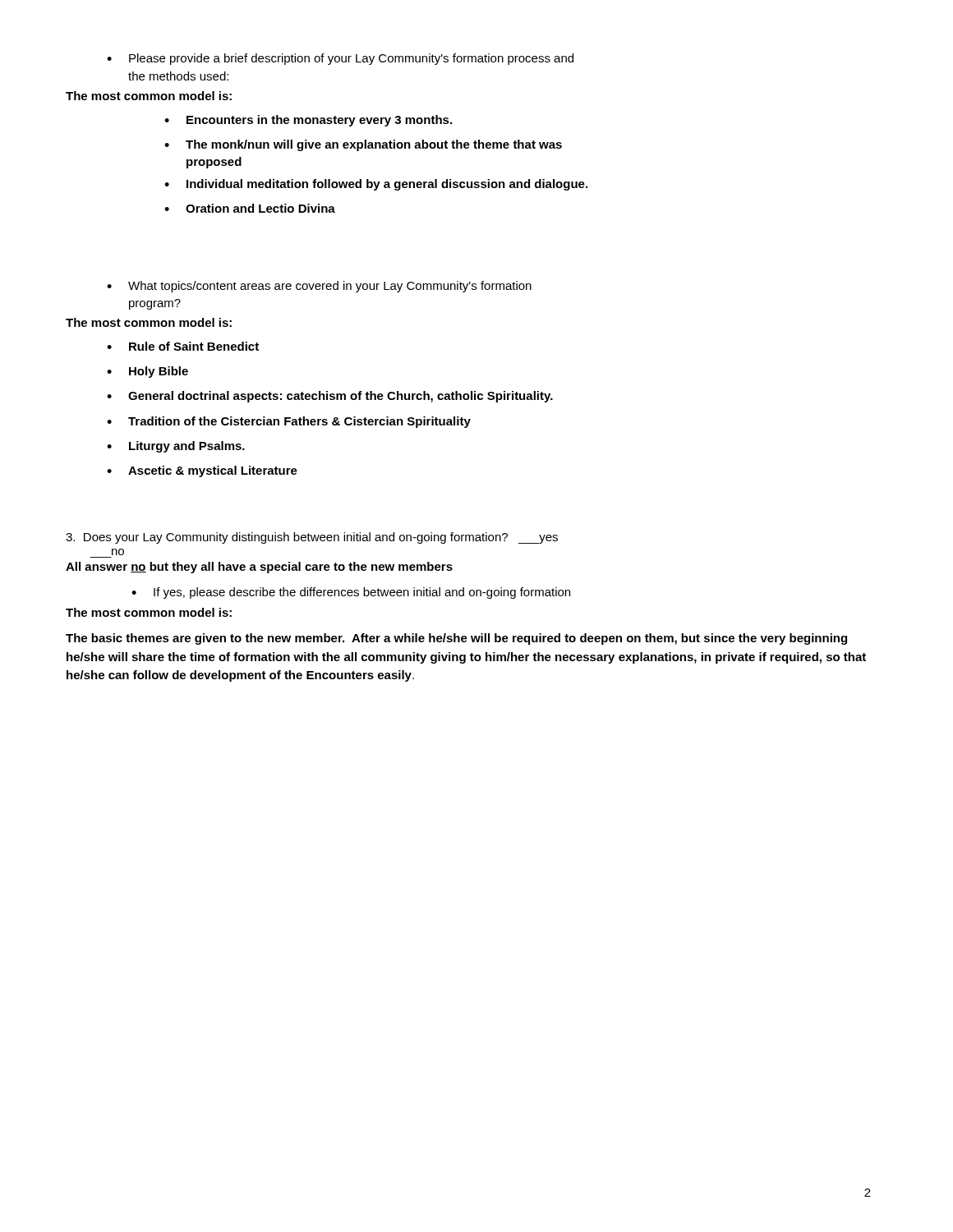
Task: Find the list item that says "• Rule of Saint Benedict"
Action: [x=183, y=348]
